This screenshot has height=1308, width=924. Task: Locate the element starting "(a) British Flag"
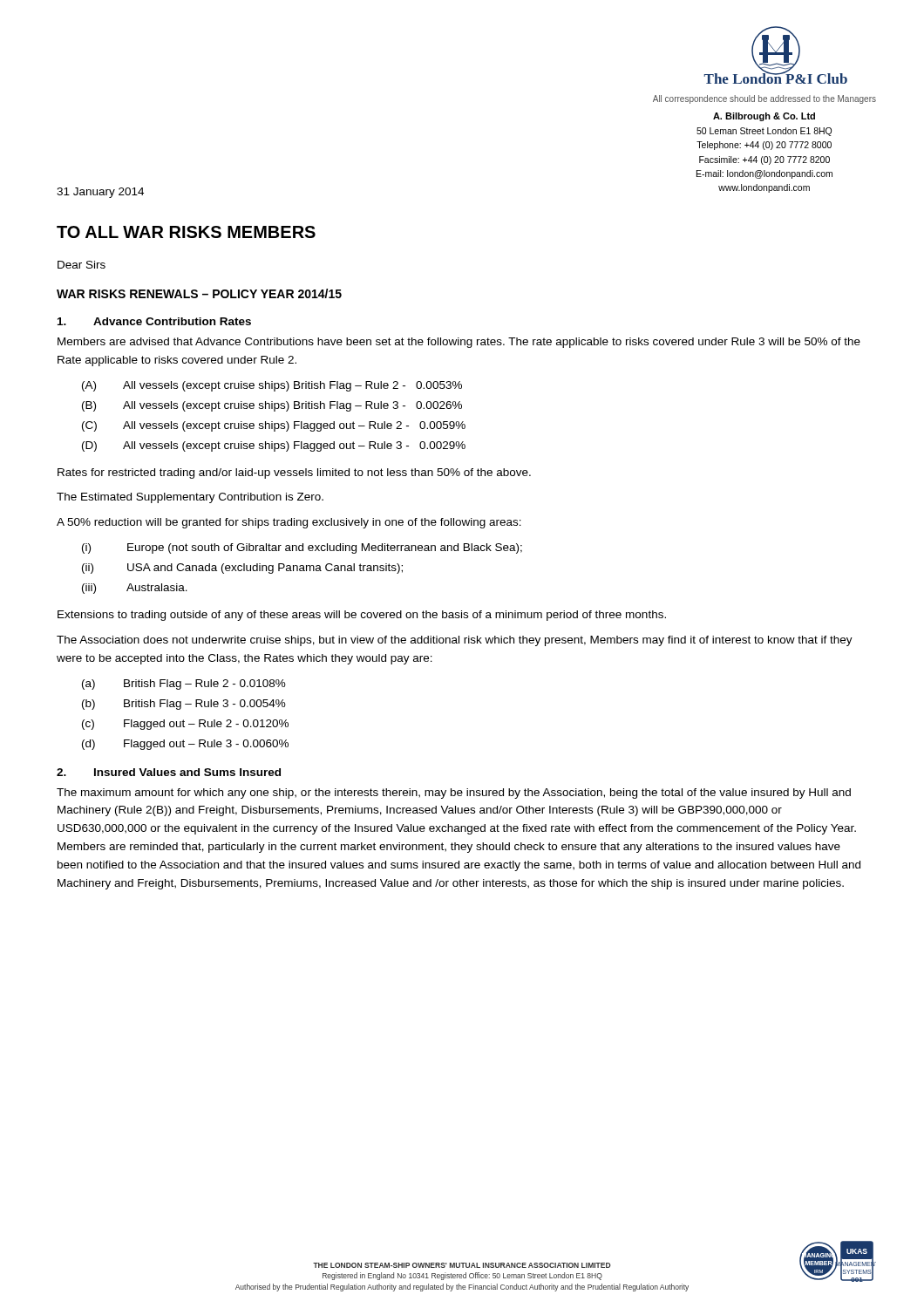pos(184,685)
